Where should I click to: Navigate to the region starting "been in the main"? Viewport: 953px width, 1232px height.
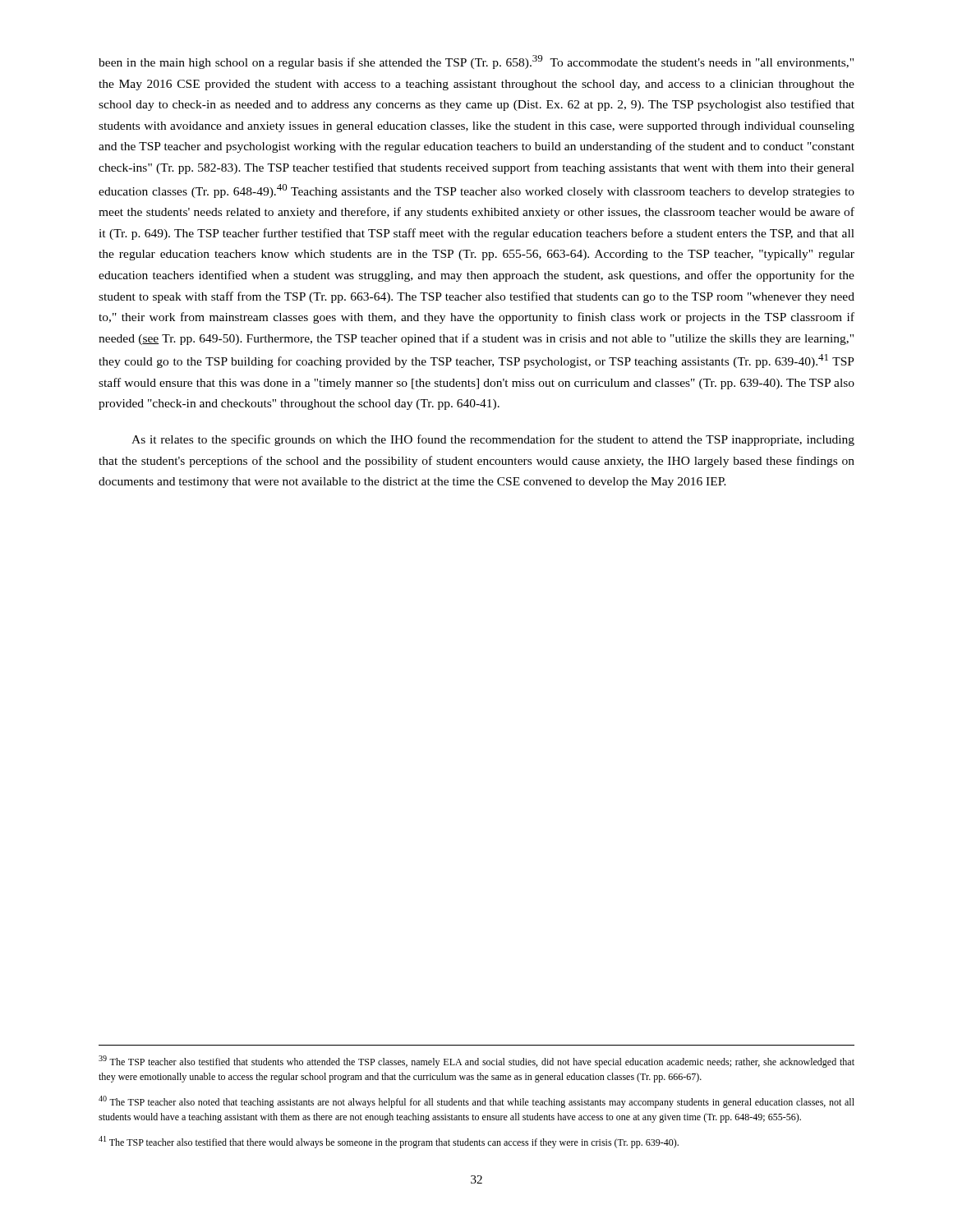click(x=476, y=232)
